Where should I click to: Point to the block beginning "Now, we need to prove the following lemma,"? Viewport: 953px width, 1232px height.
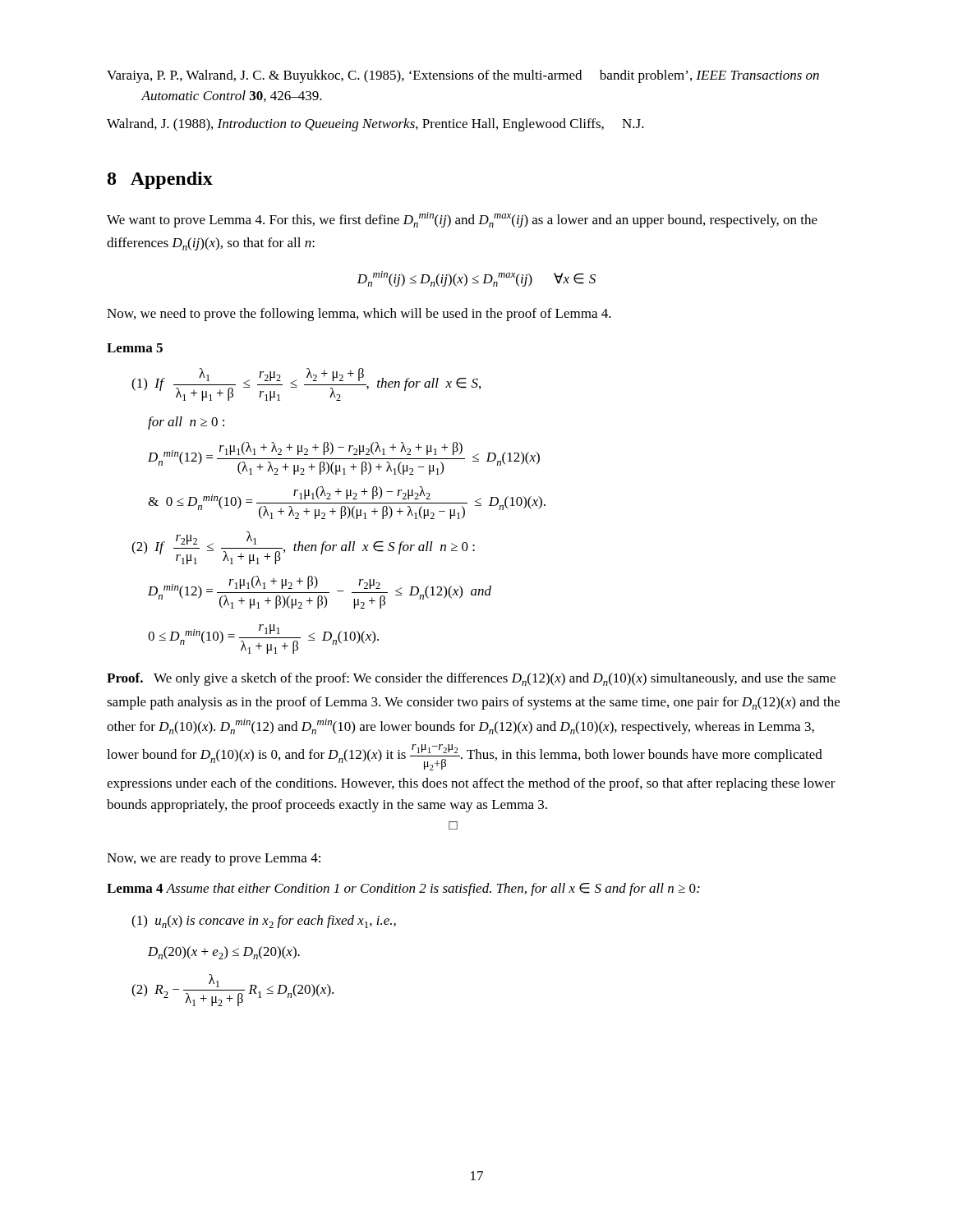click(359, 313)
